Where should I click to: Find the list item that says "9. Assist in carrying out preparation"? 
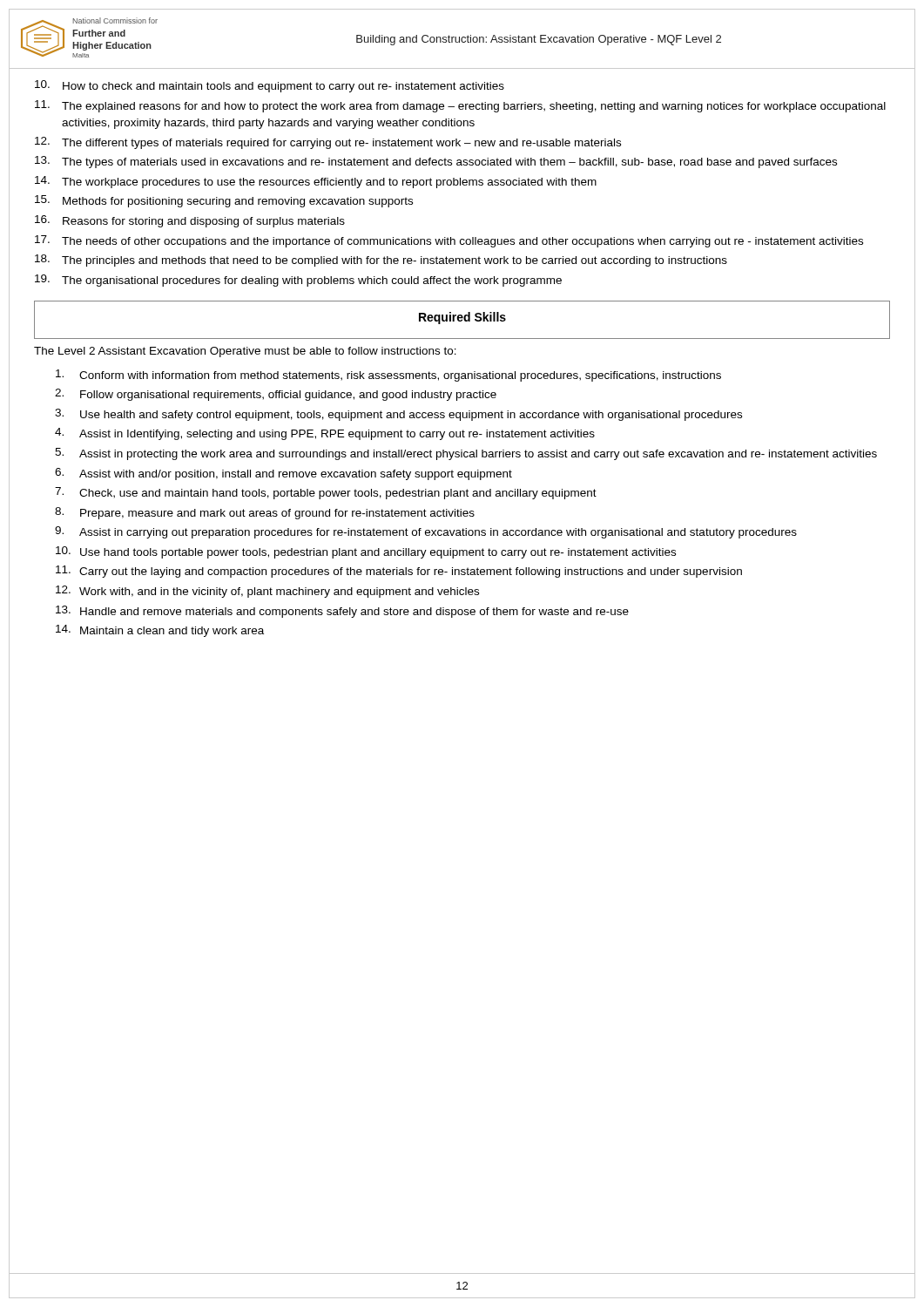(x=472, y=532)
